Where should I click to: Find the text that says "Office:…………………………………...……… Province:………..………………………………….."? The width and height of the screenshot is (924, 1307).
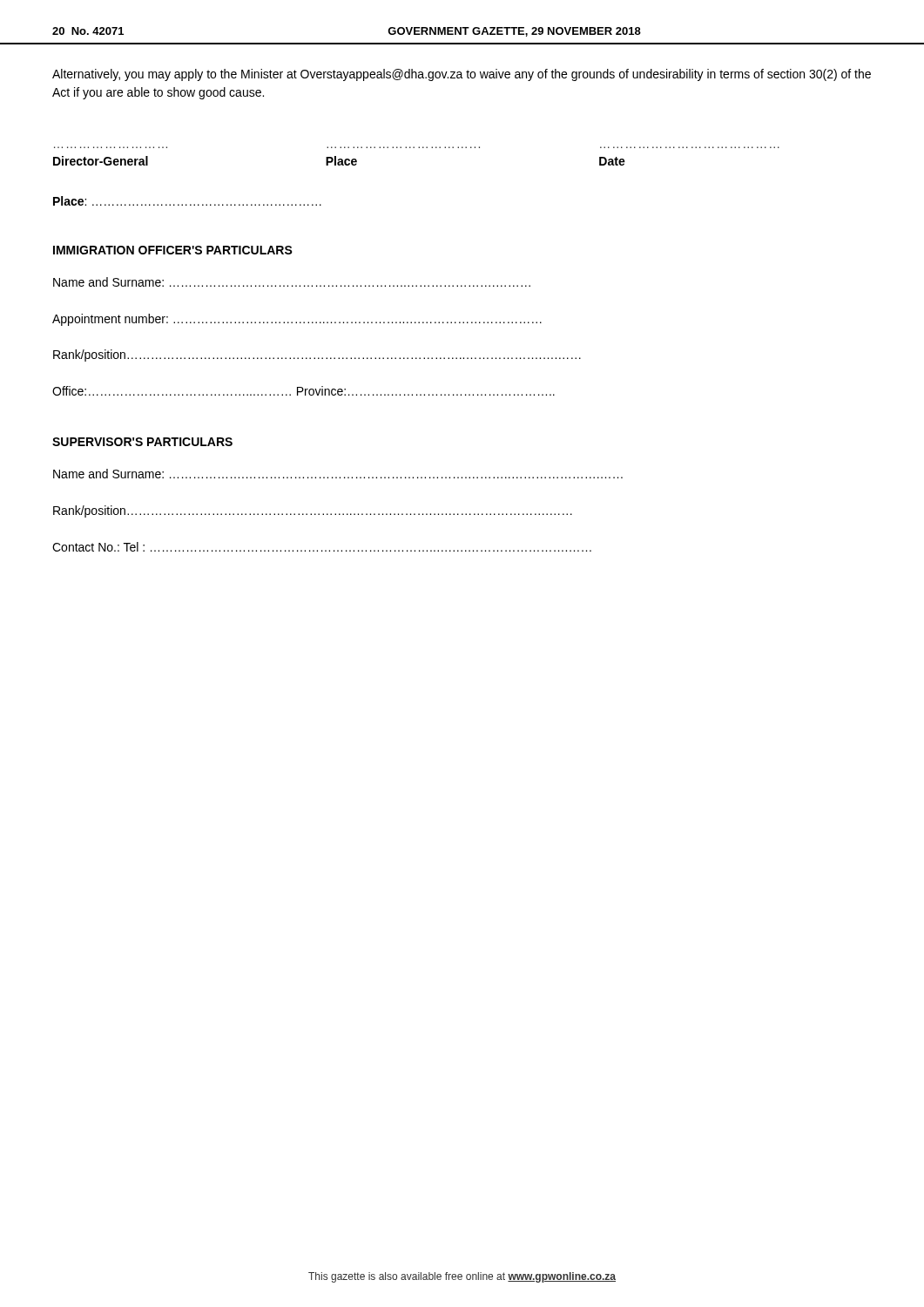tap(304, 391)
